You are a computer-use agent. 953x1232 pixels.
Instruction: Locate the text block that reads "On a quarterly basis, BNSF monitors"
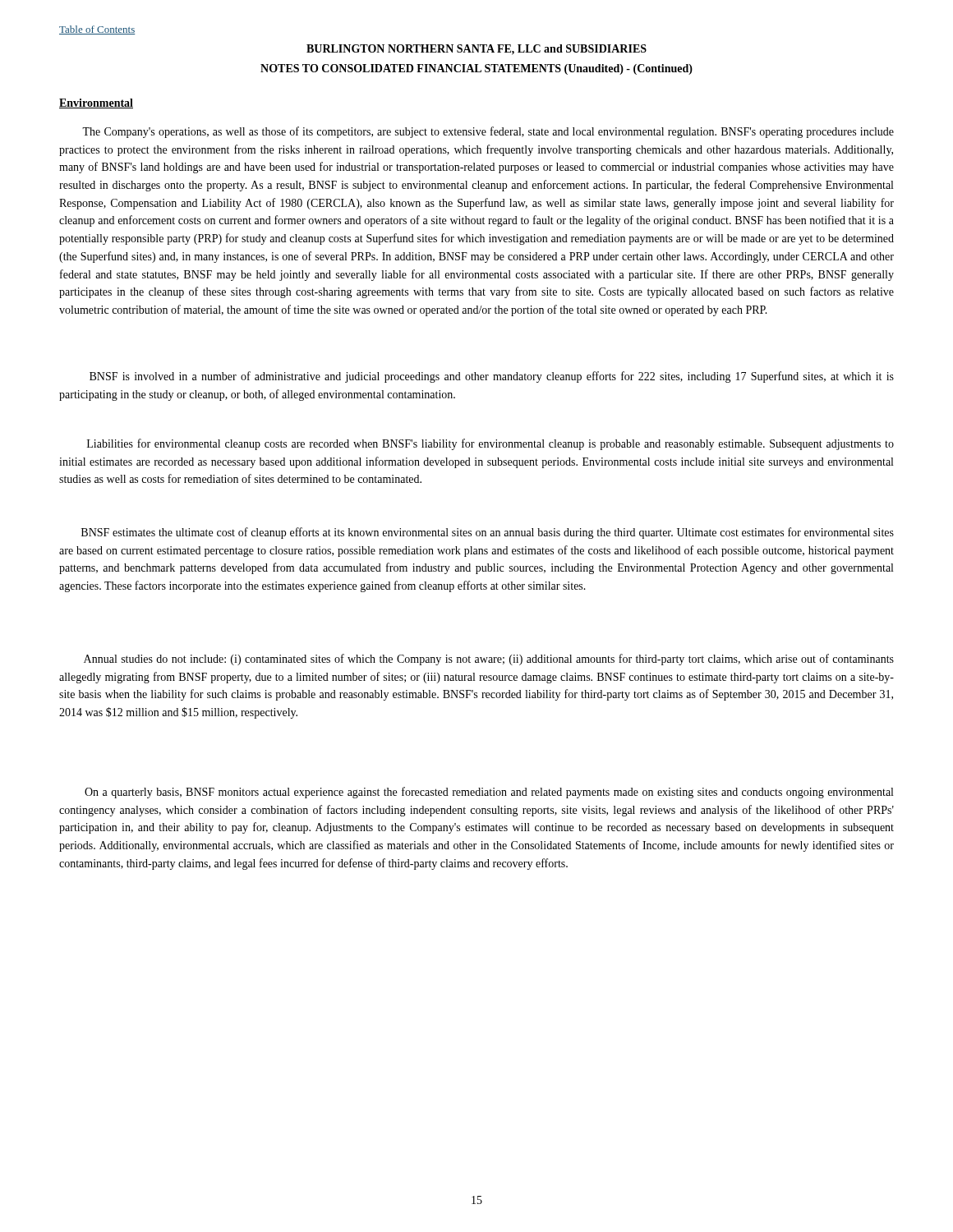(476, 828)
